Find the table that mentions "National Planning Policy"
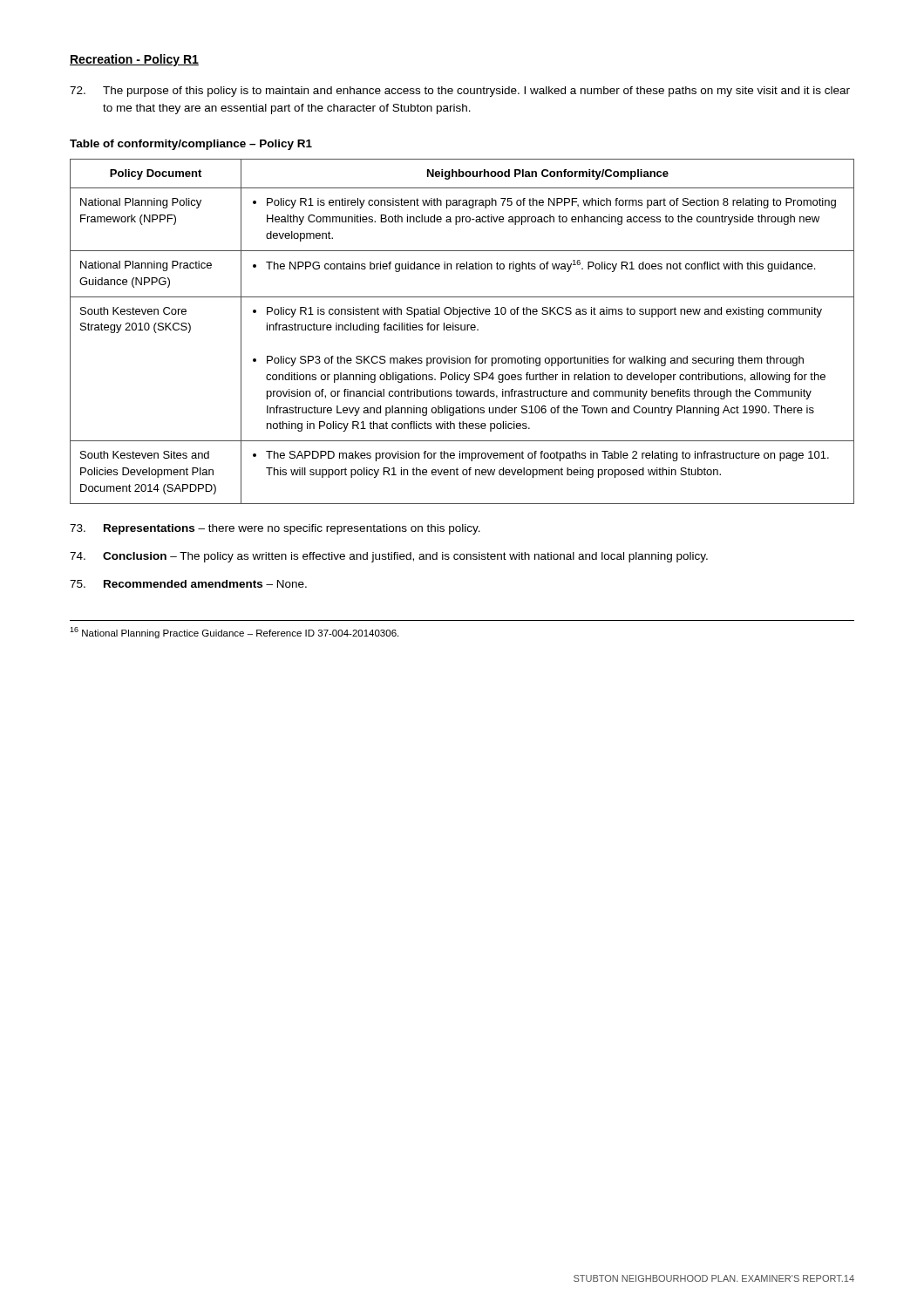The width and height of the screenshot is (924, 1308). click(462, 331)
